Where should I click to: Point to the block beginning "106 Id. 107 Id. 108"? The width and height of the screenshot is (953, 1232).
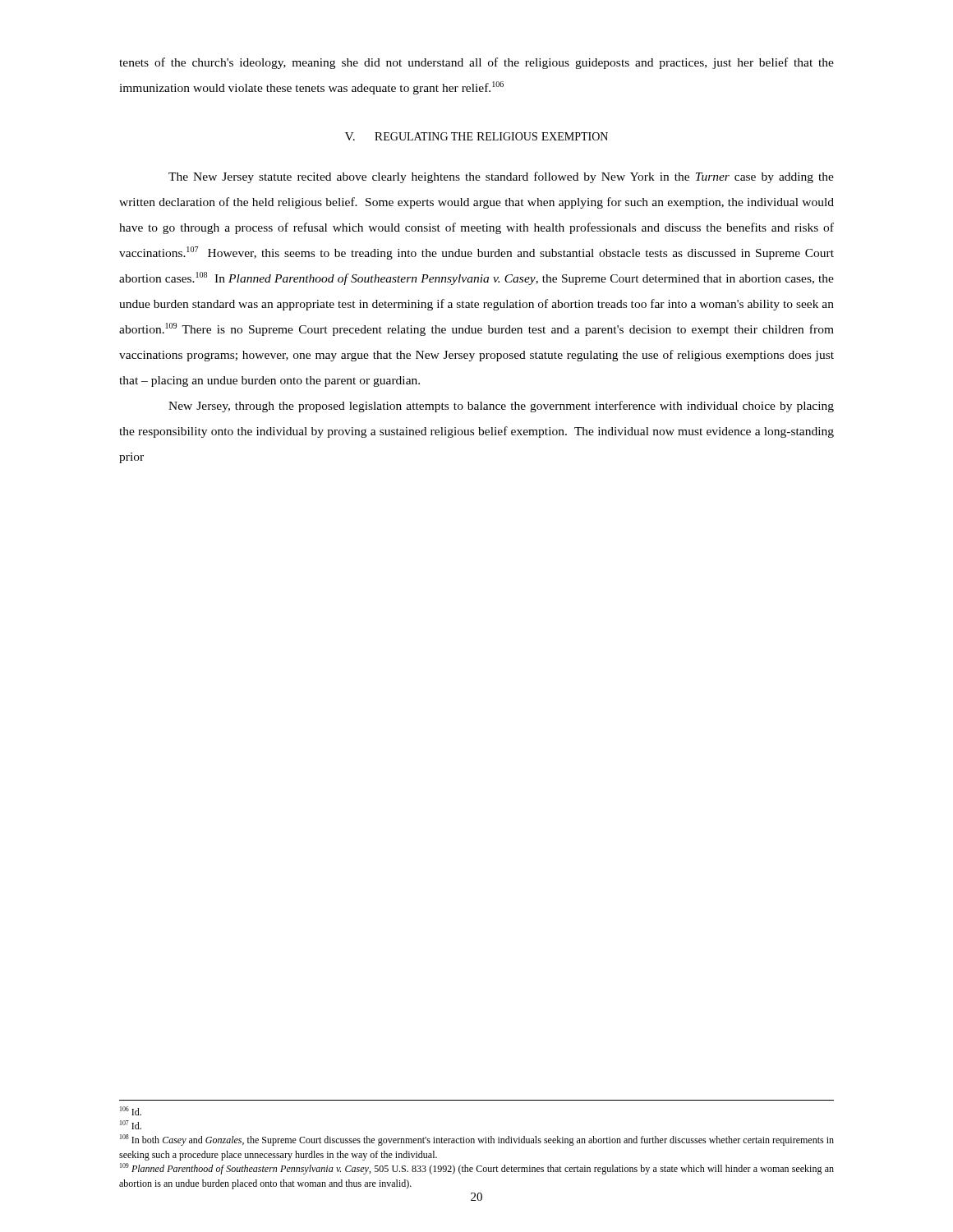click(476, 1148)
